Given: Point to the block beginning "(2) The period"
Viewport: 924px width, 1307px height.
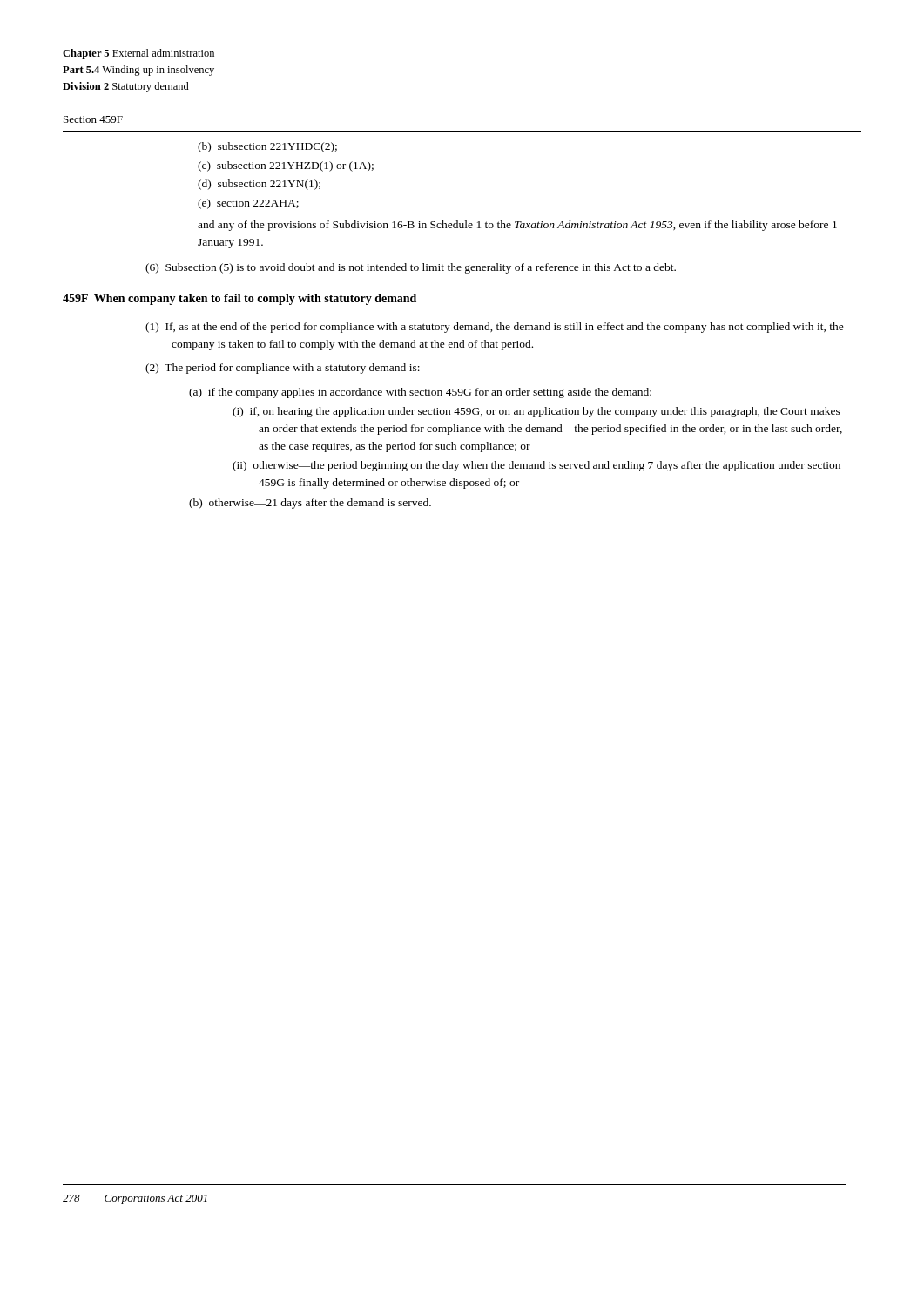Looking at the screenshot, I should coord(283,368).
